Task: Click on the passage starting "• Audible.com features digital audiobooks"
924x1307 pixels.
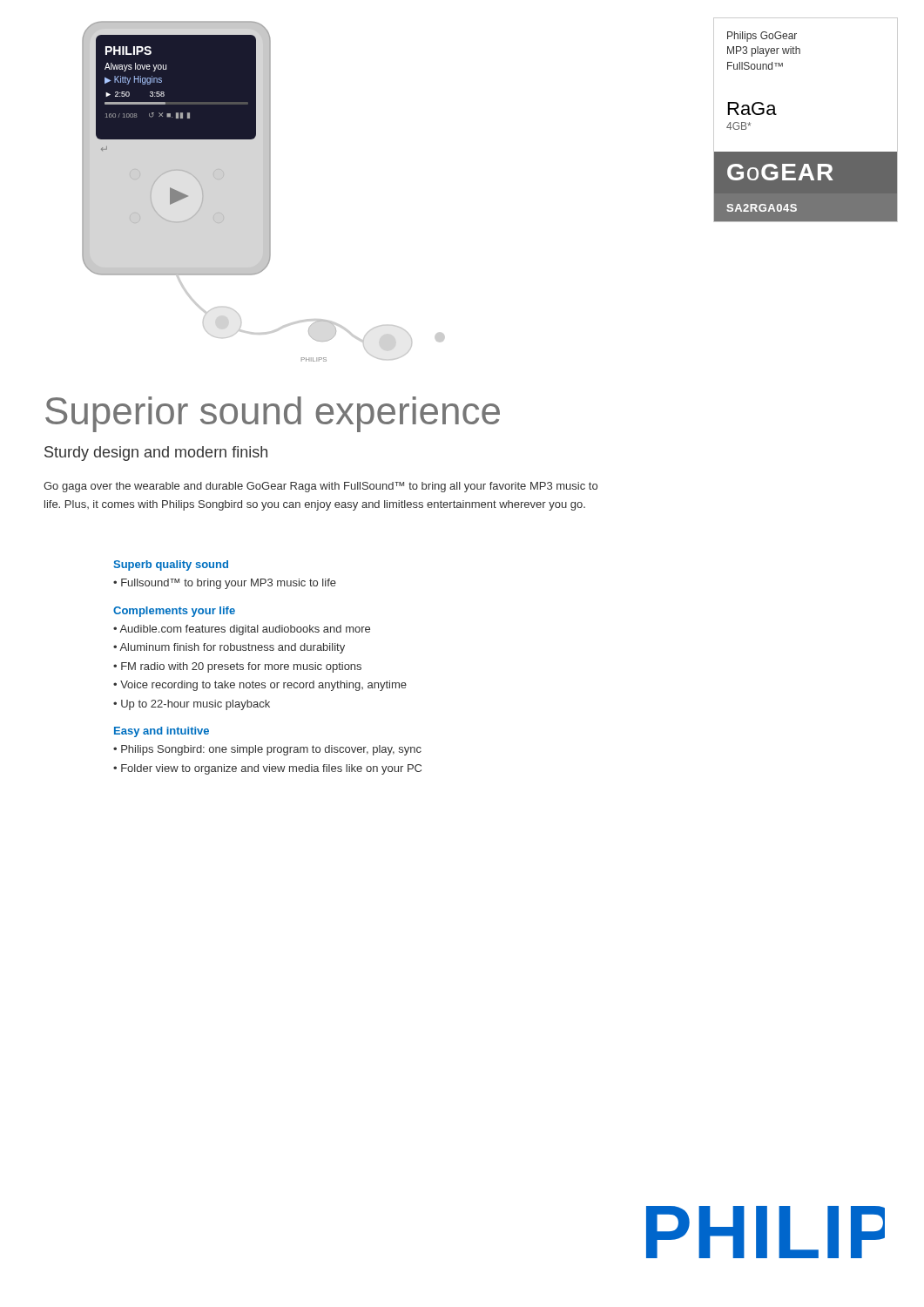Action: 242,628
